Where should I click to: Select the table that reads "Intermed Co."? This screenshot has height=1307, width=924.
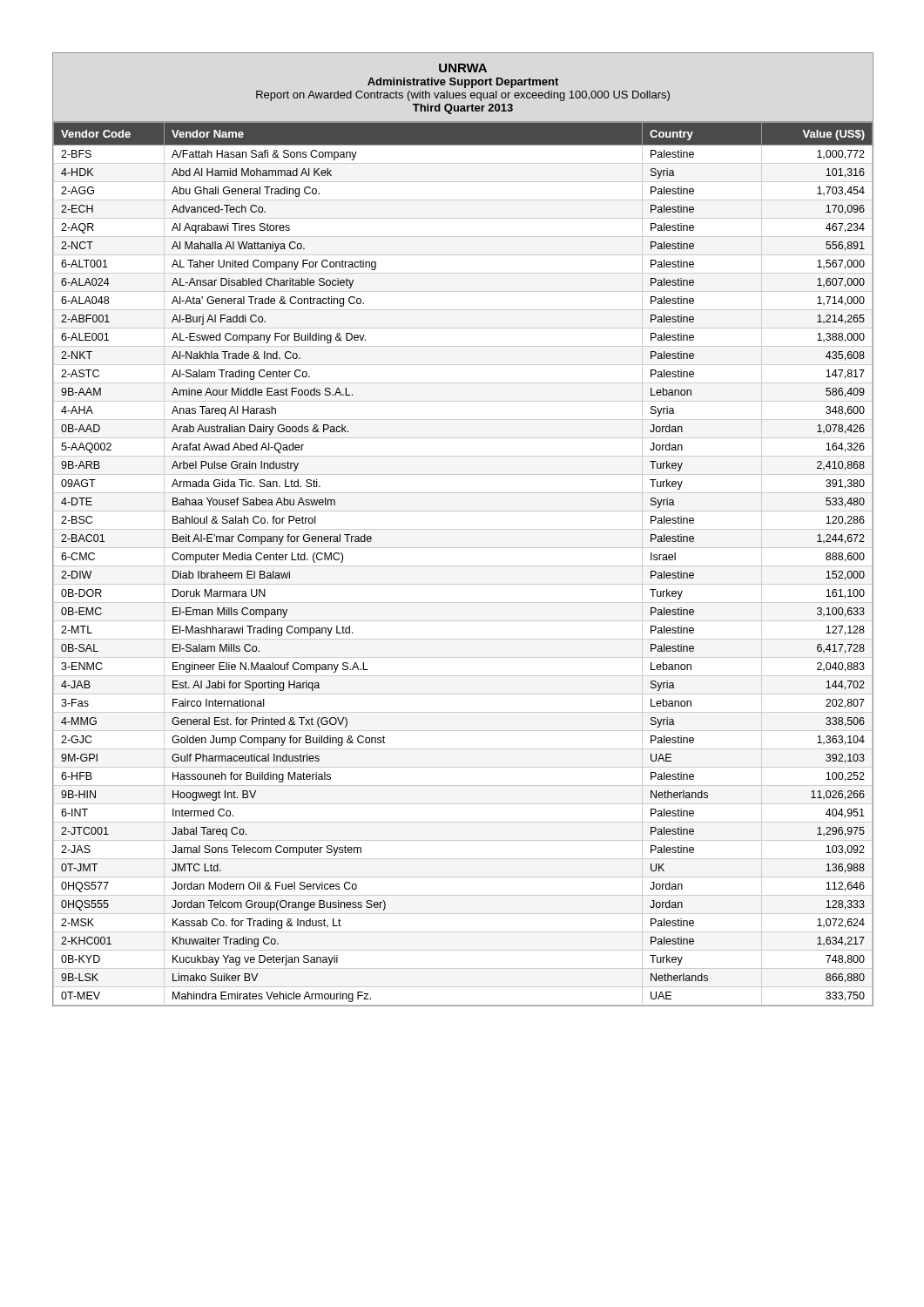click(x=463, y=529)
